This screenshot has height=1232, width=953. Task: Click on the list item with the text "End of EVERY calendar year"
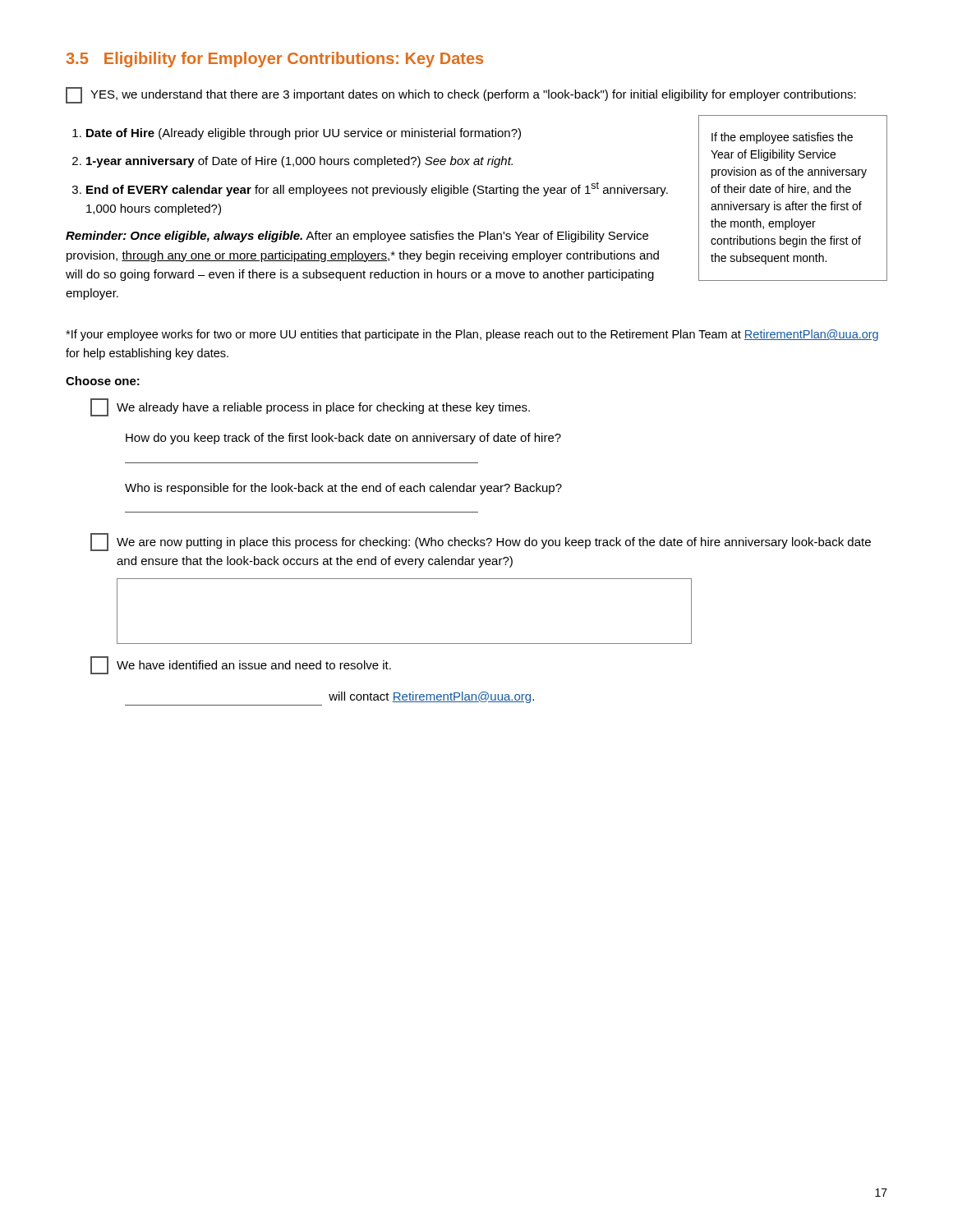click(377, 197)
